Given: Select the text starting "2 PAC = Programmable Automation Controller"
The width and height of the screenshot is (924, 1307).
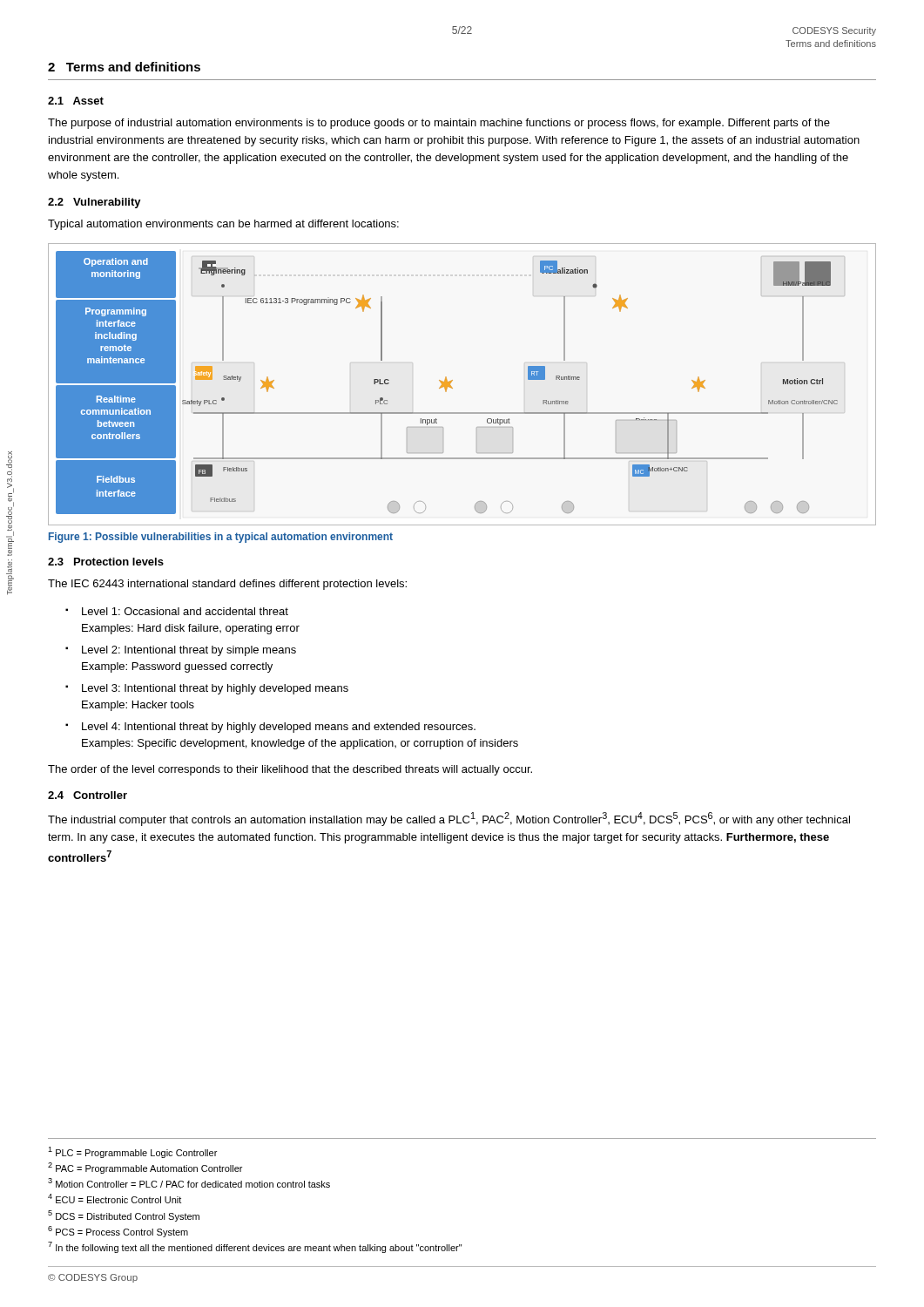Looking at the screenshot, I should tap(145, 1167).
